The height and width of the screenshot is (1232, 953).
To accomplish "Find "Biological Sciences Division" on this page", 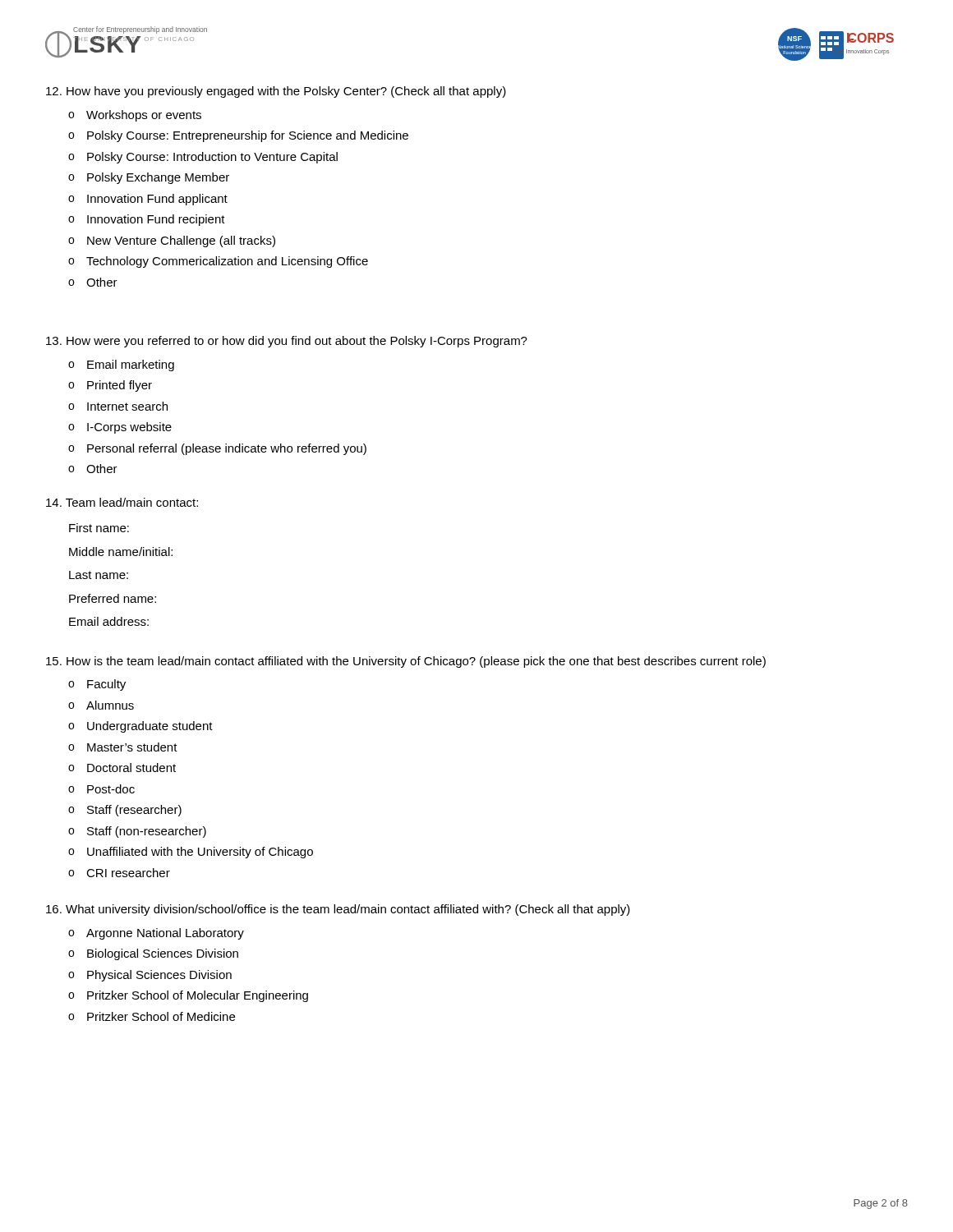I will 163,953.
